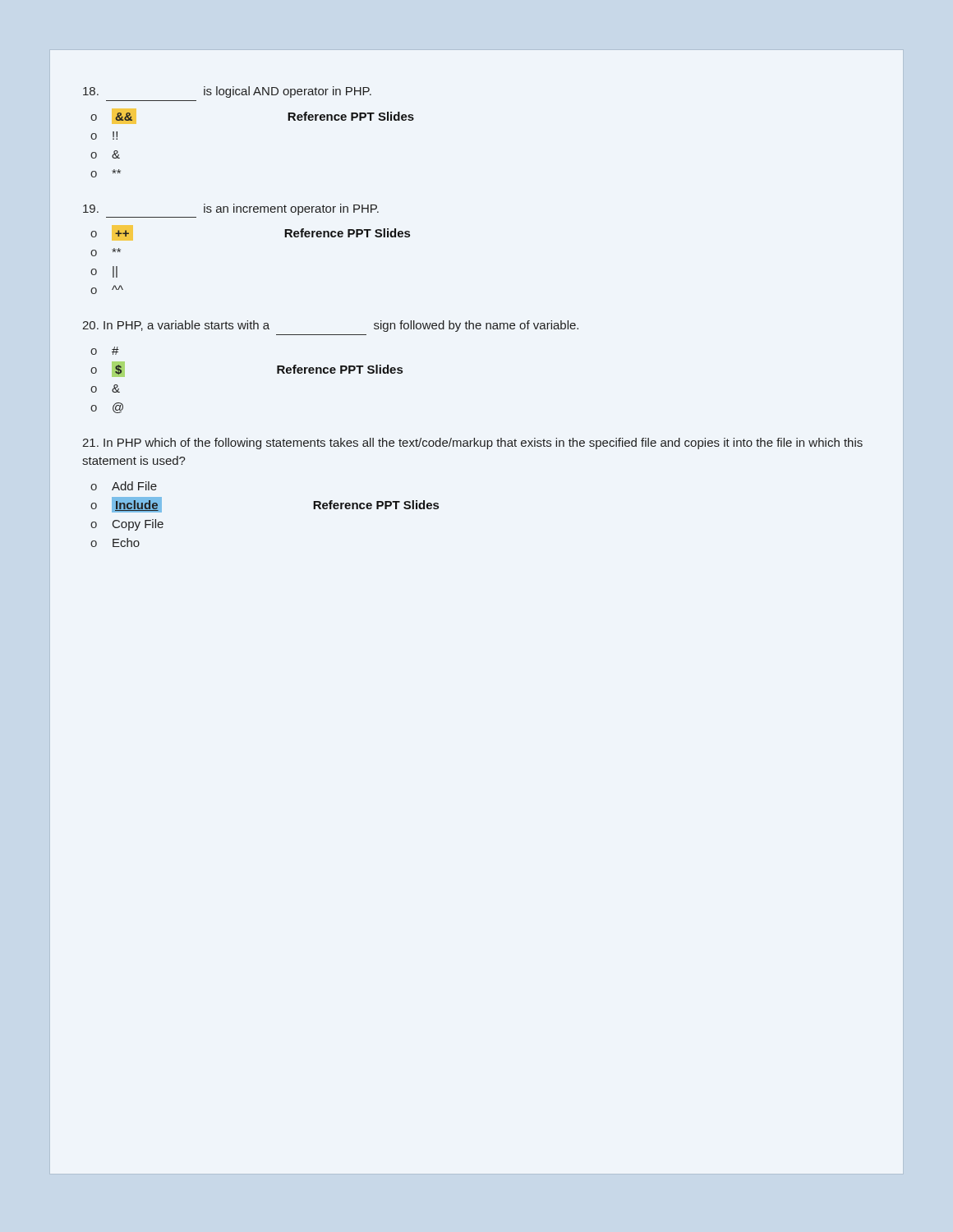Screen dimensions: 1232x953
Task: Select the list item that says "18. is logical"
Action: coord(227,92)
